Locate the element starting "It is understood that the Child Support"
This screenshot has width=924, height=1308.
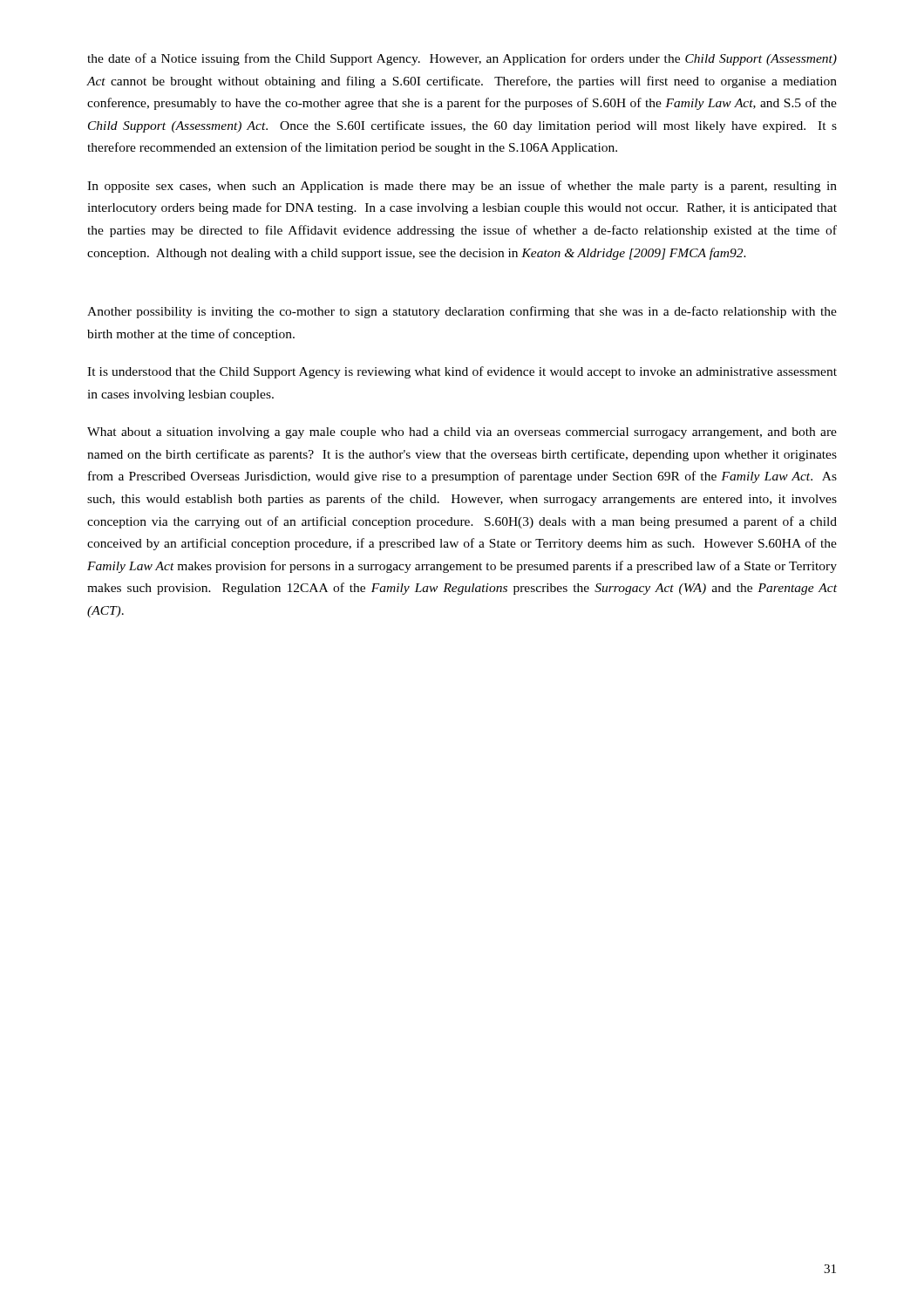click(x=462, y=382)
